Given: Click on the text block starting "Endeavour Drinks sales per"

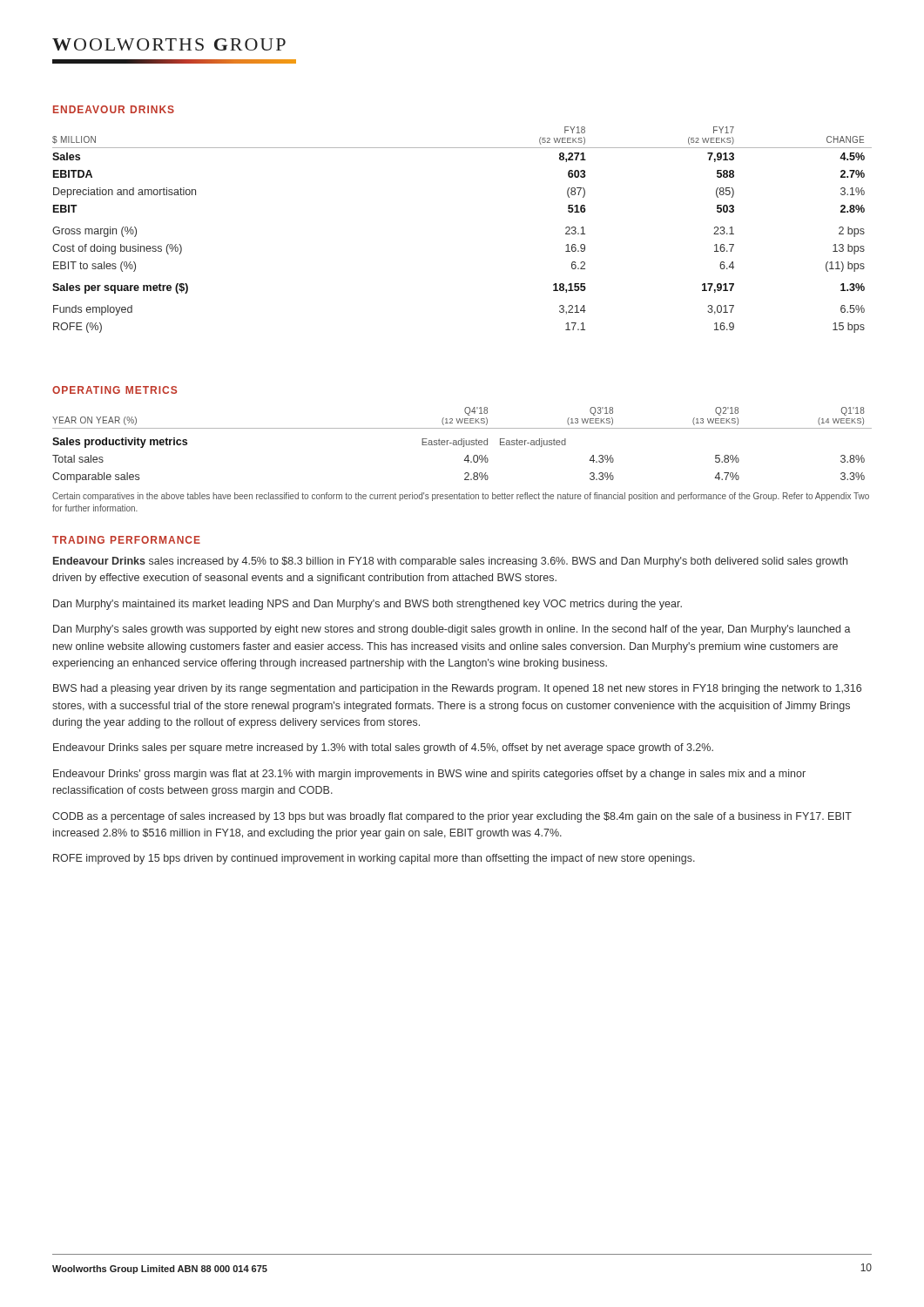Looking at the screenshot, I should click(x=383, y=748).
